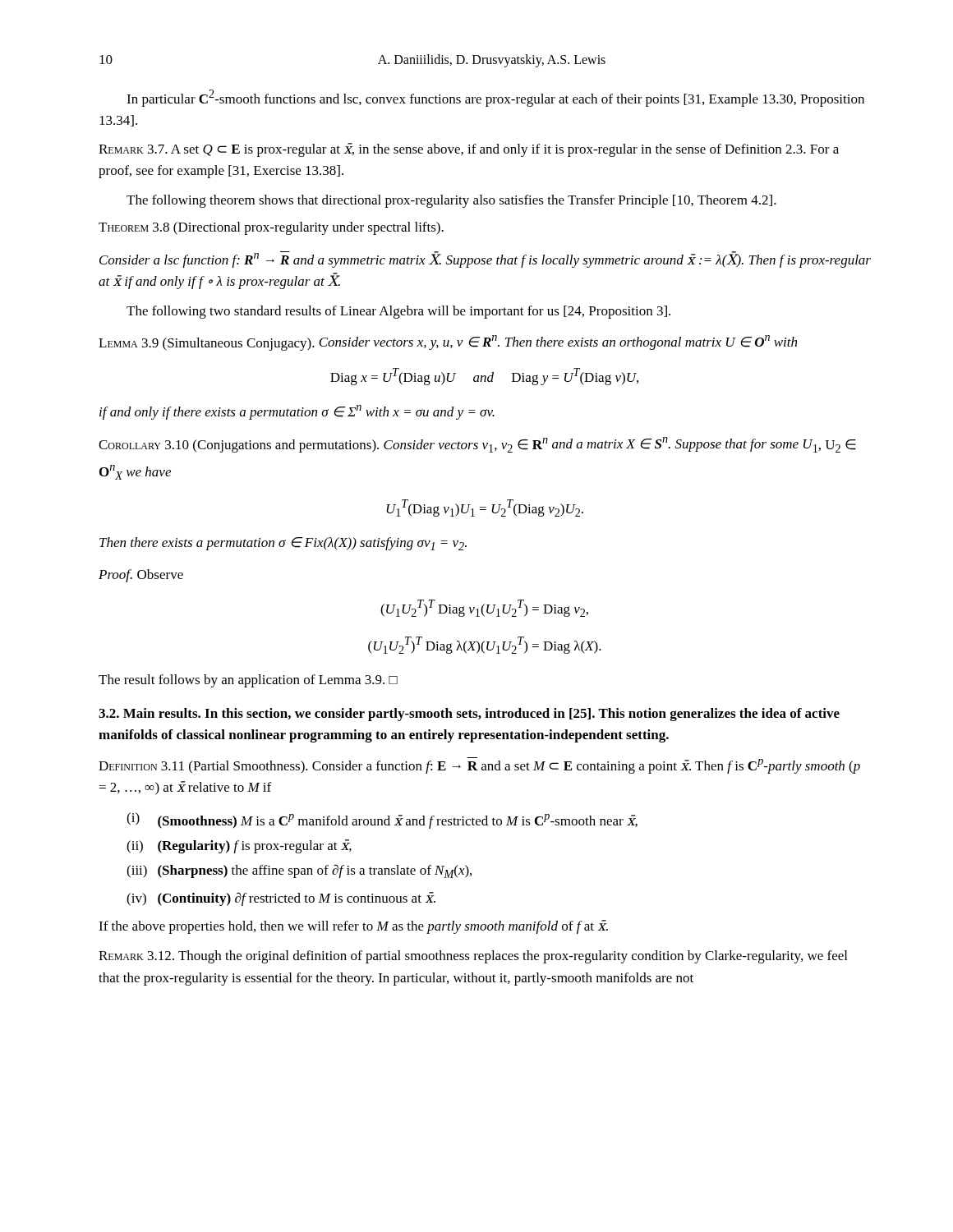Screen dimensions: 1232x953
Task: Locate the list item with the text "(ii) (Regularity) f is prox-regular at x̄,"
Action: tap(239, 846)
